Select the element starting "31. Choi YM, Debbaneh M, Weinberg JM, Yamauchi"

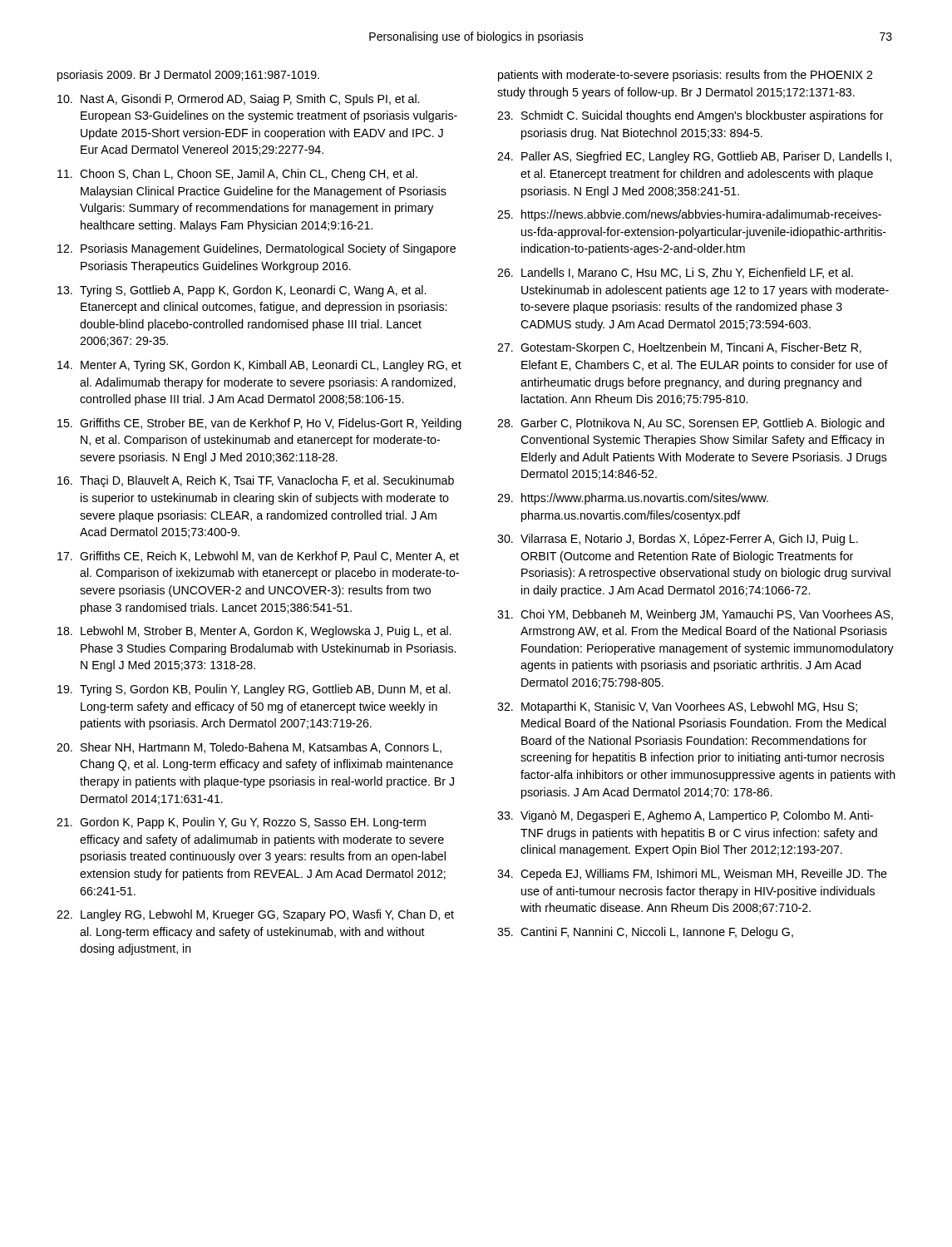697,649
